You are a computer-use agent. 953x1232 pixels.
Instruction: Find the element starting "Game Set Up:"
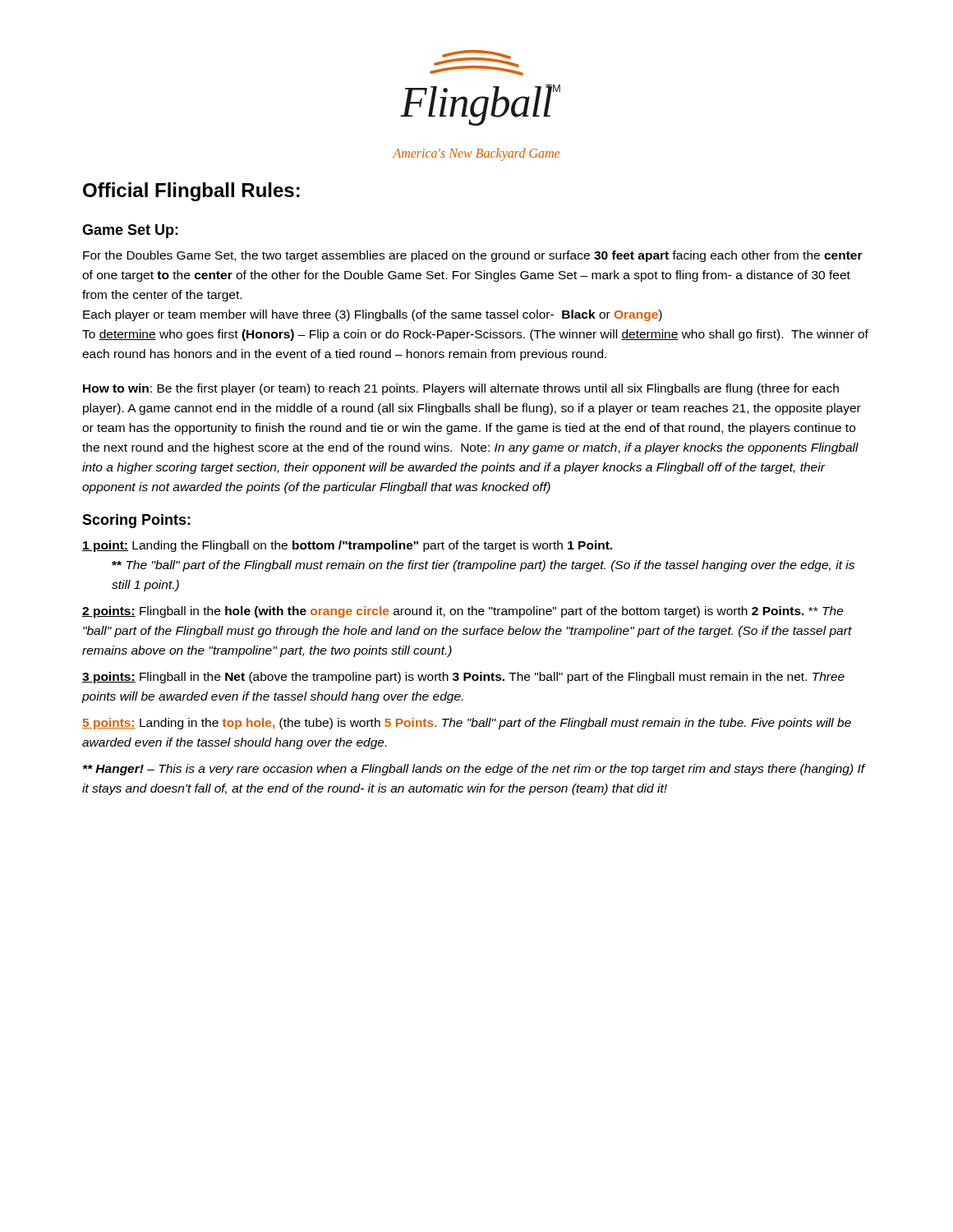coord(131,230)
